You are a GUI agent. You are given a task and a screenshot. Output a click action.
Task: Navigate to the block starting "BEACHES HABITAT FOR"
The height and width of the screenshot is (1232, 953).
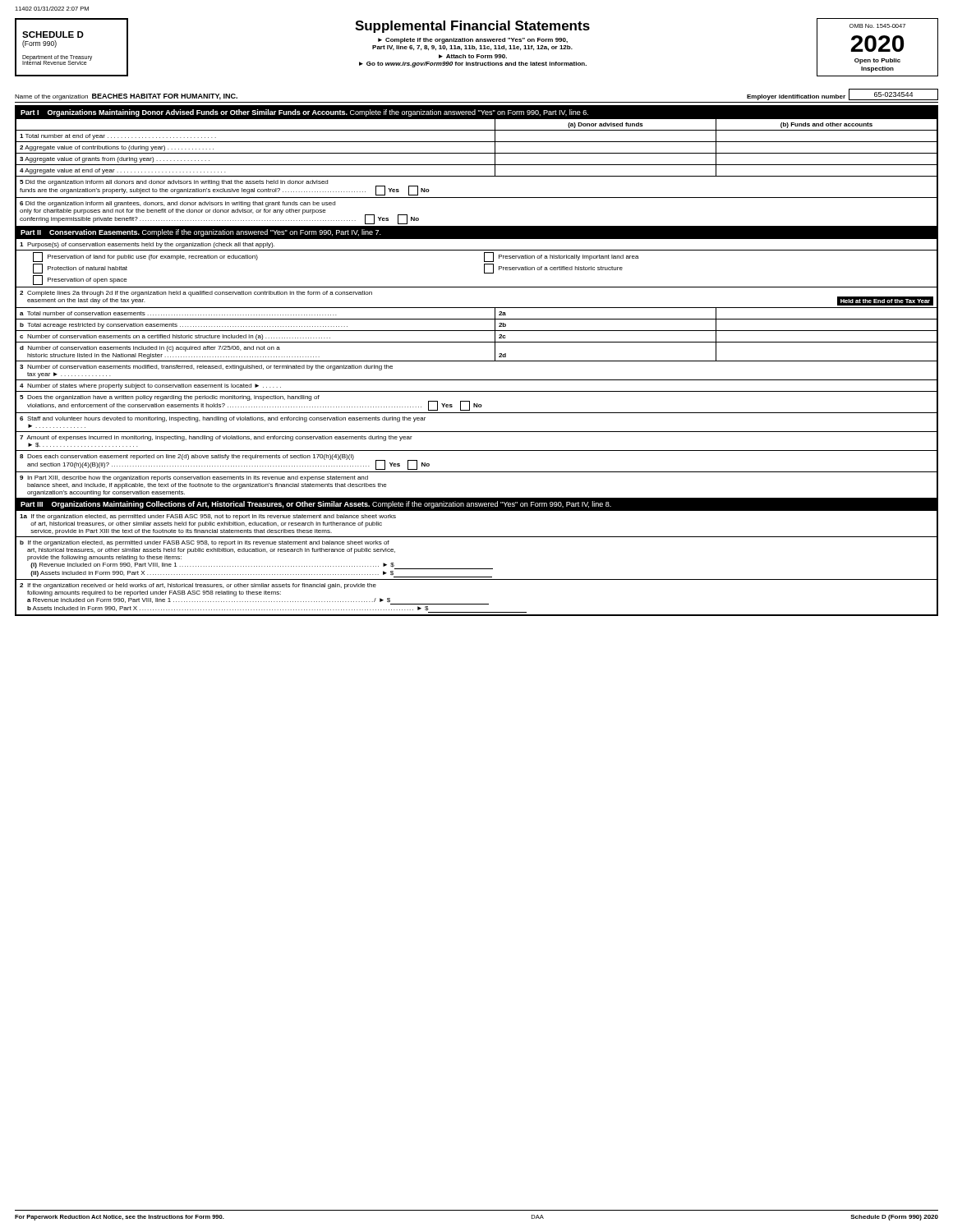165,96
